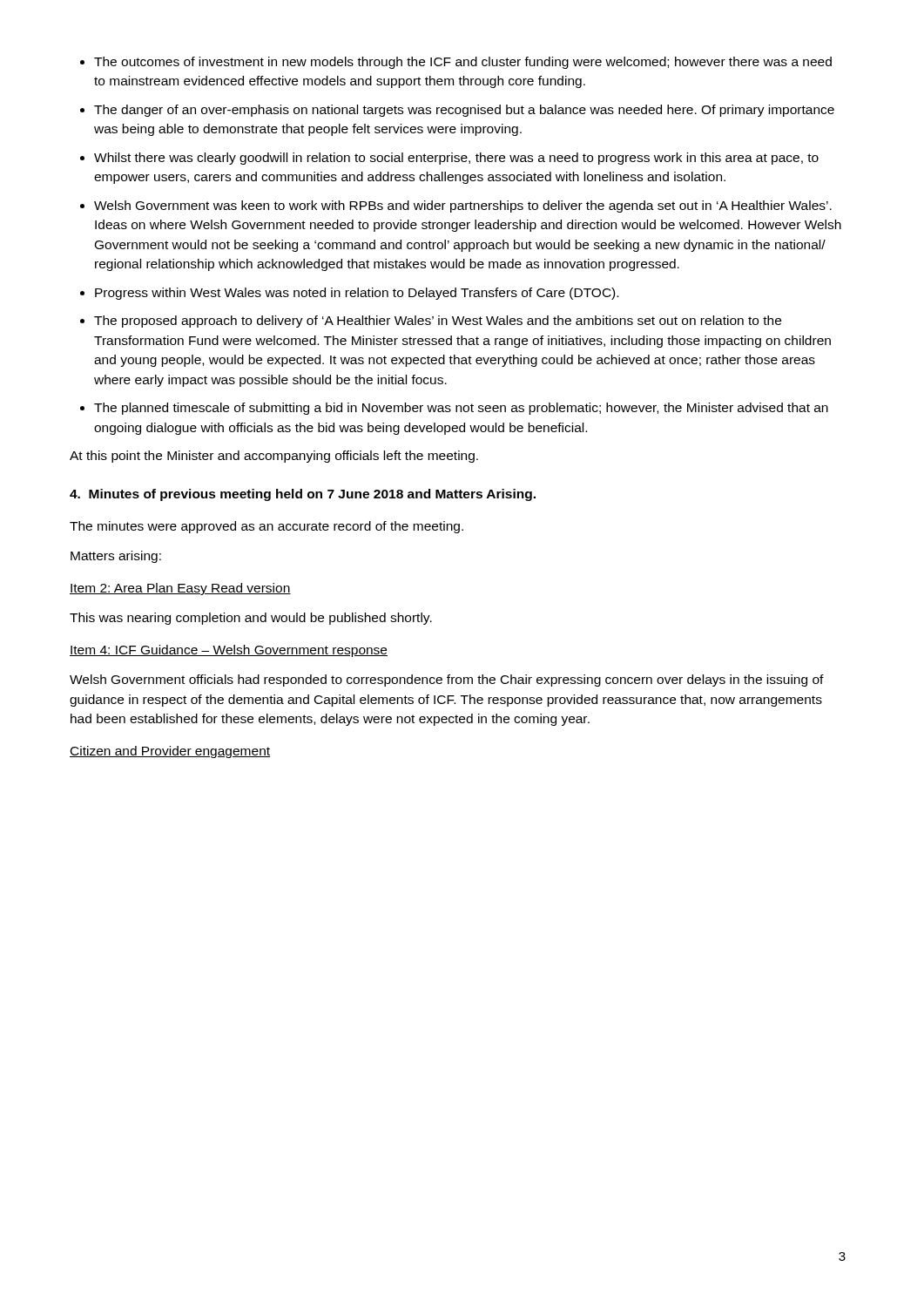Navigate to the passage starting "Item 2: Area Plan Easy Read"
This screenshot has width=924, height=1307.
(180, 589)
